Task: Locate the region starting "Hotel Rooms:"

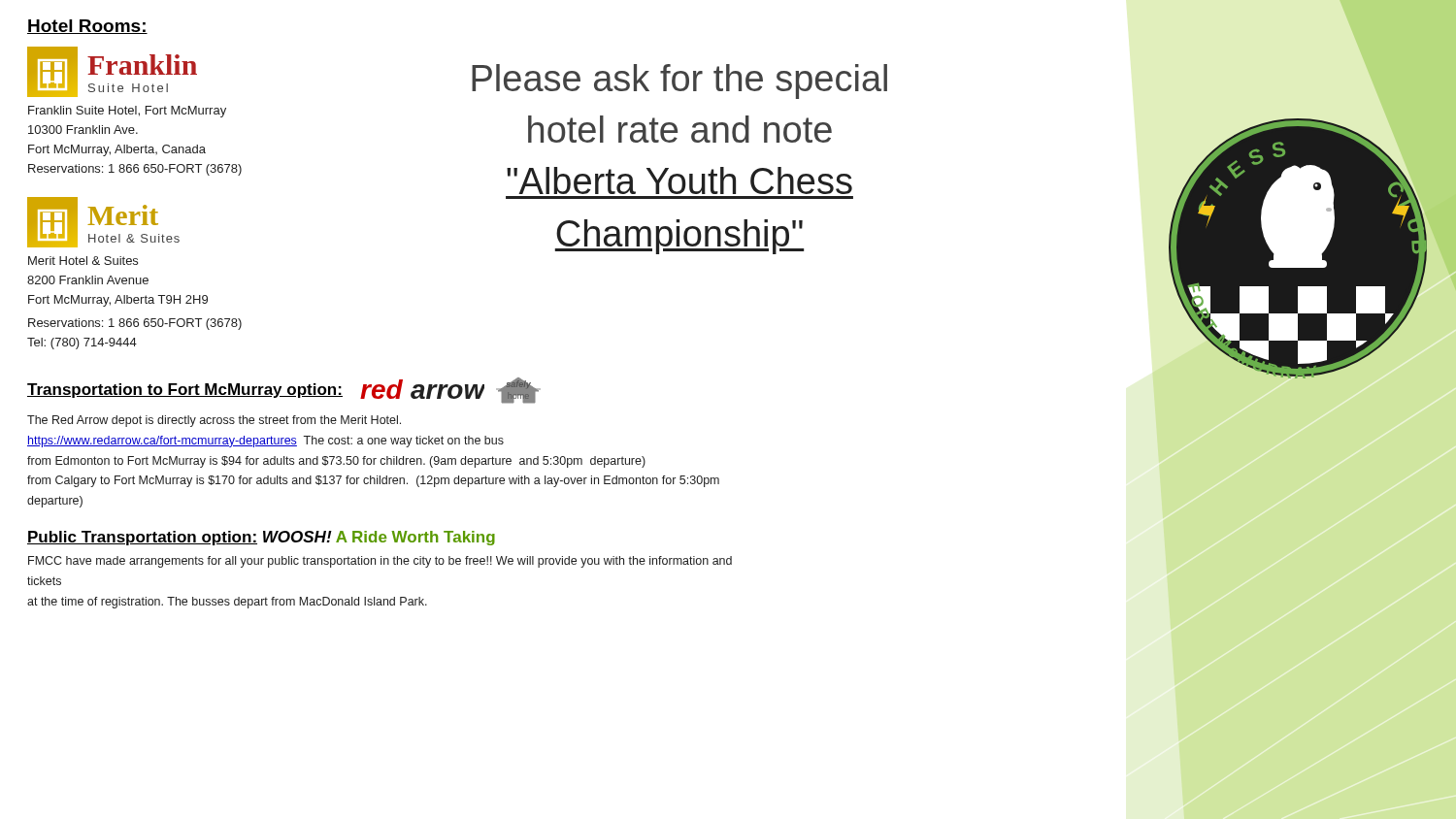Action: 87,26
